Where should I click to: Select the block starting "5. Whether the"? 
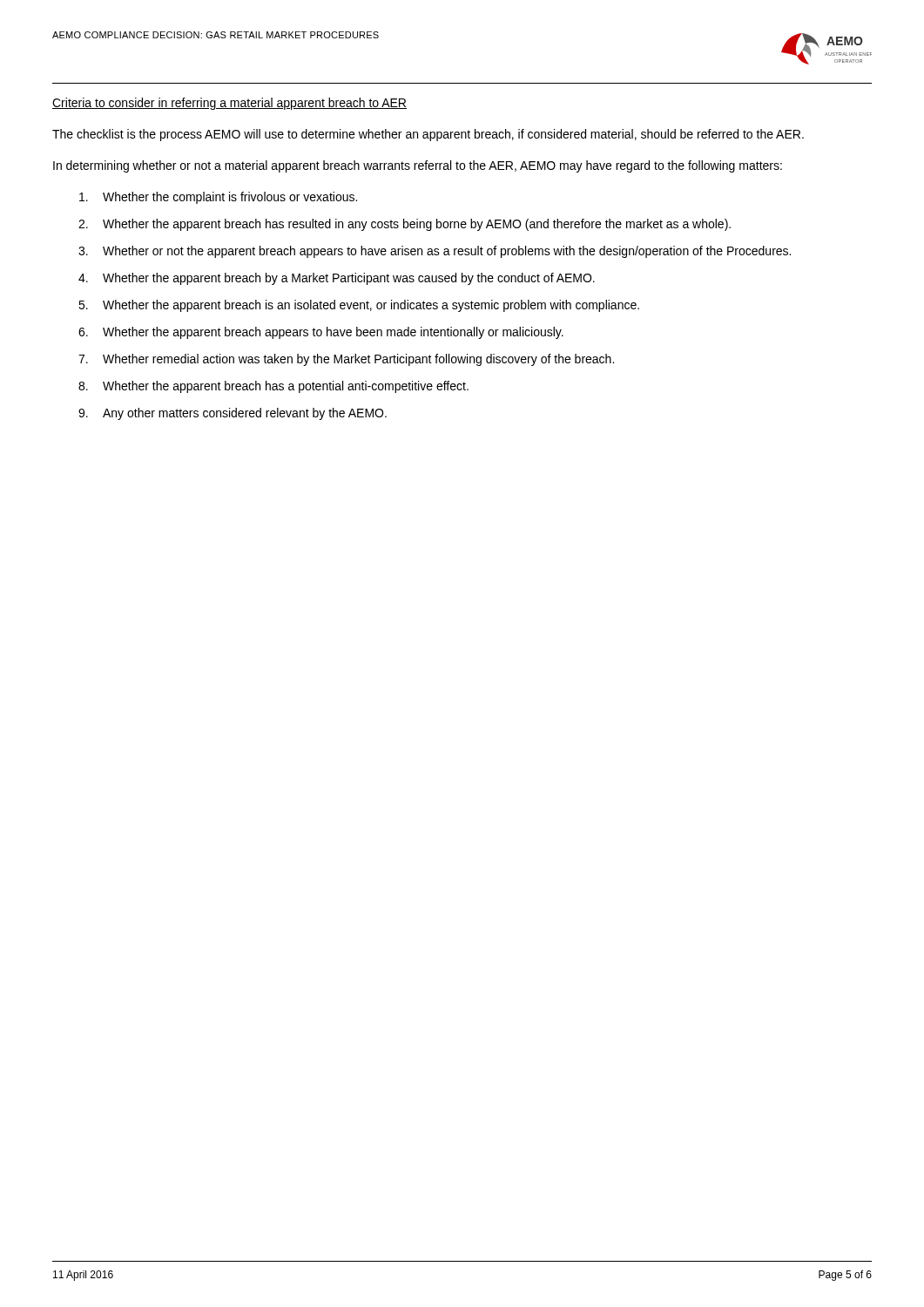click(x=475, y=305)
